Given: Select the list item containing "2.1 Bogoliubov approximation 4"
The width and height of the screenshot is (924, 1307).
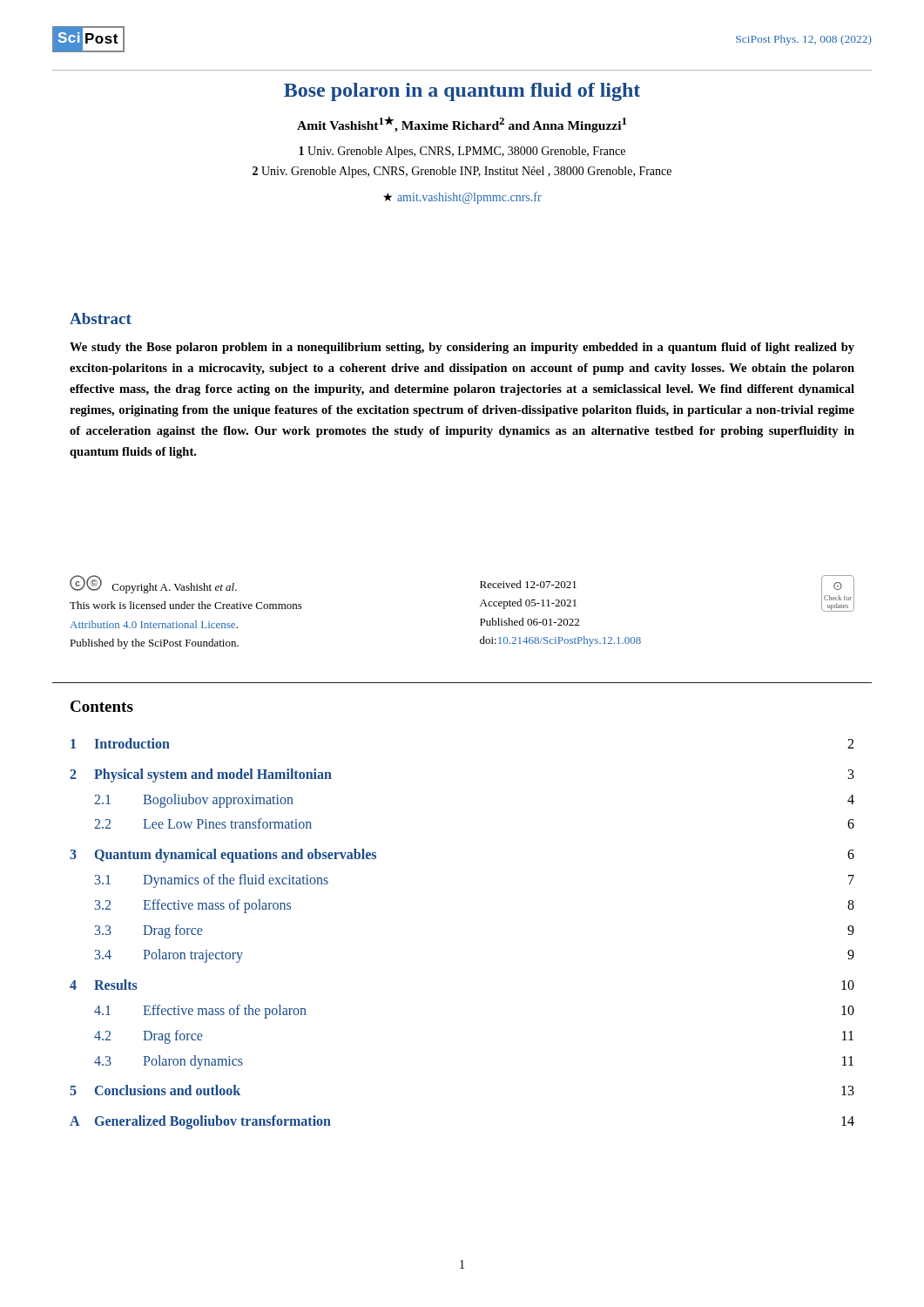Looking at the screenshot, I should [215, 800].
